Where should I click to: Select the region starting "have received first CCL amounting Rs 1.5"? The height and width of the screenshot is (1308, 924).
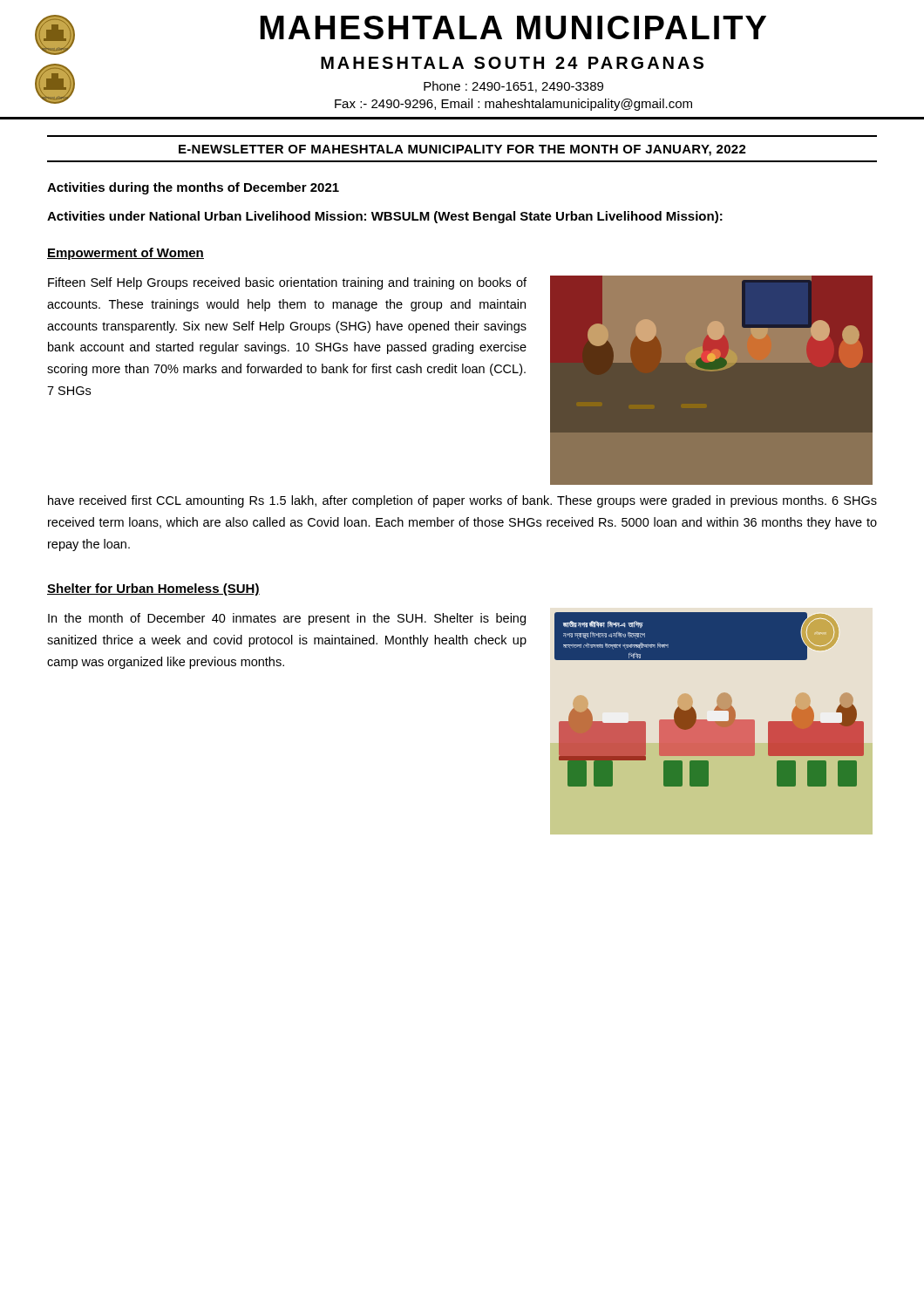(462, 522)
